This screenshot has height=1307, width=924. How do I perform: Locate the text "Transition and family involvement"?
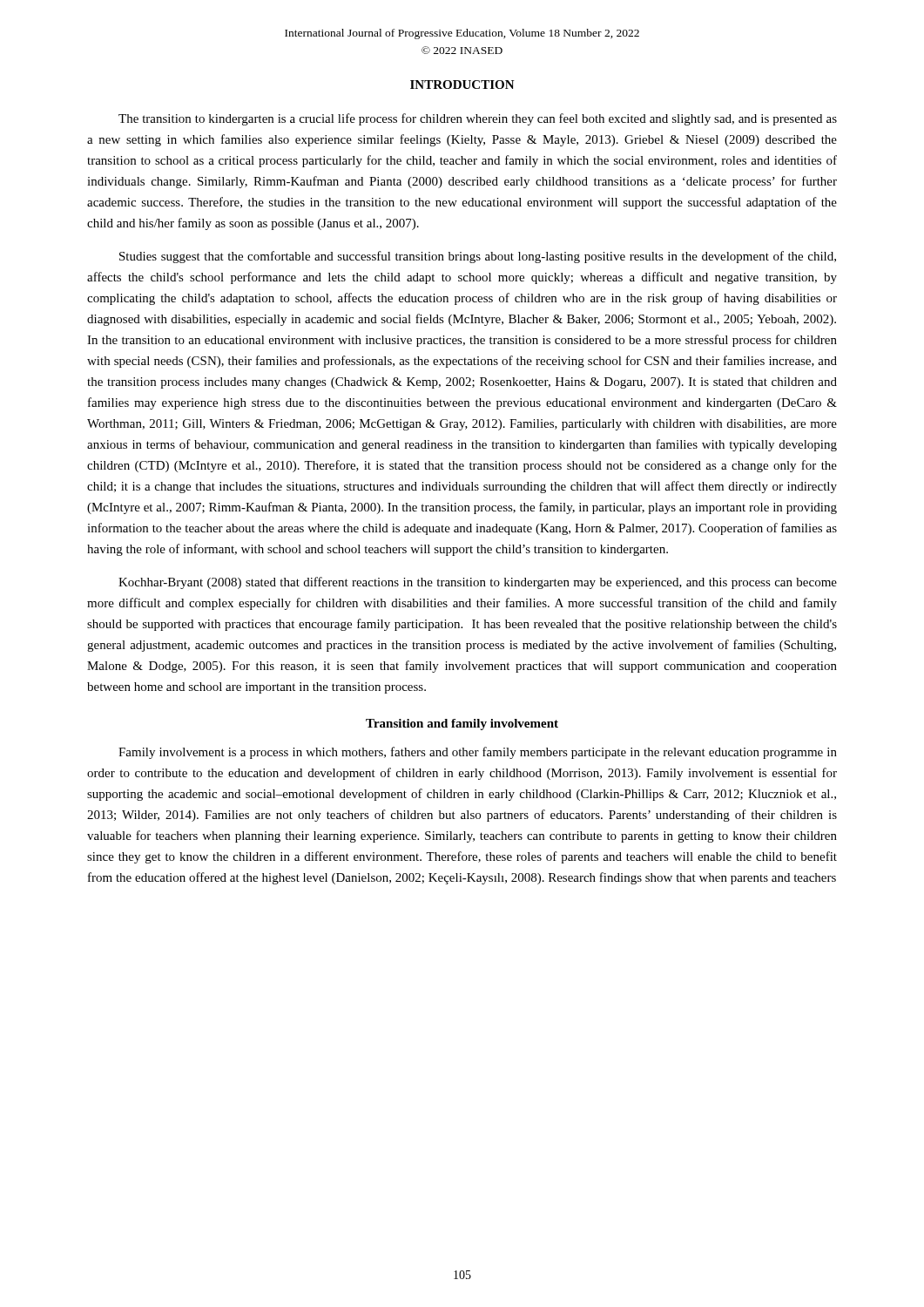[x=462, y=723]
